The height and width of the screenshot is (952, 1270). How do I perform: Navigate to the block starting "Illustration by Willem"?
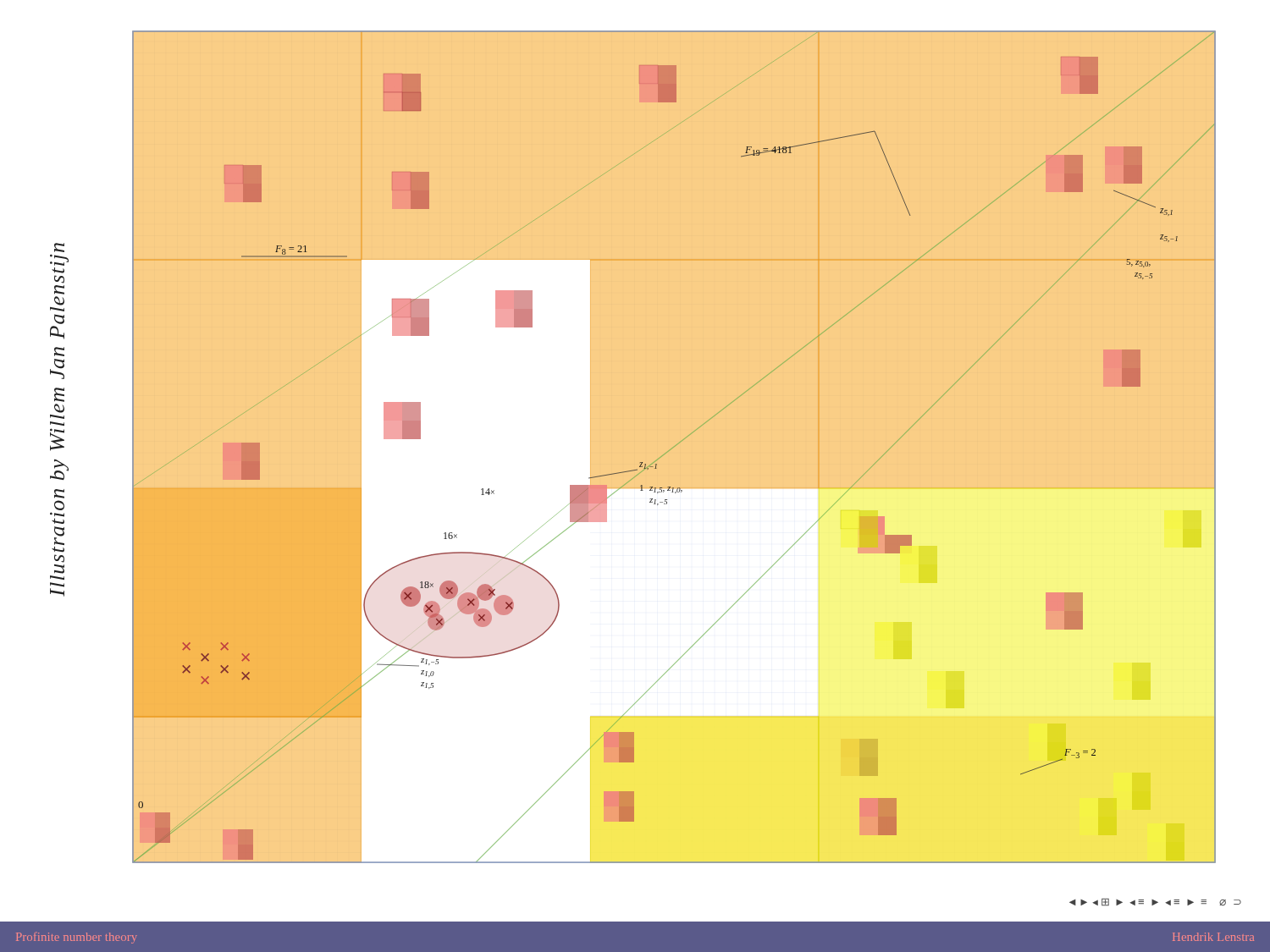[x=58, y=419]
